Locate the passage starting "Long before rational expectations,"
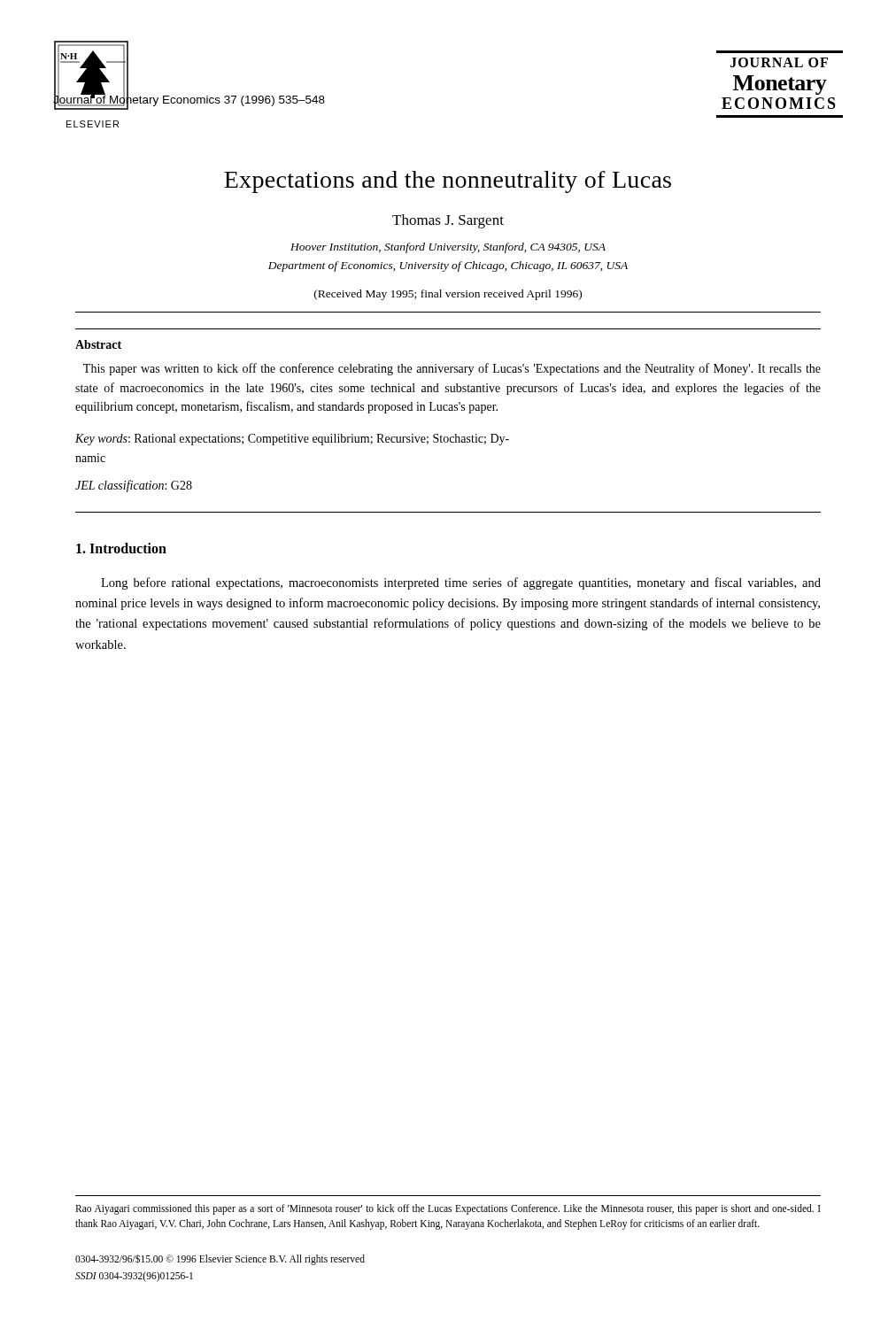This screenshot has height=1328, width=896. pos(448,613)
